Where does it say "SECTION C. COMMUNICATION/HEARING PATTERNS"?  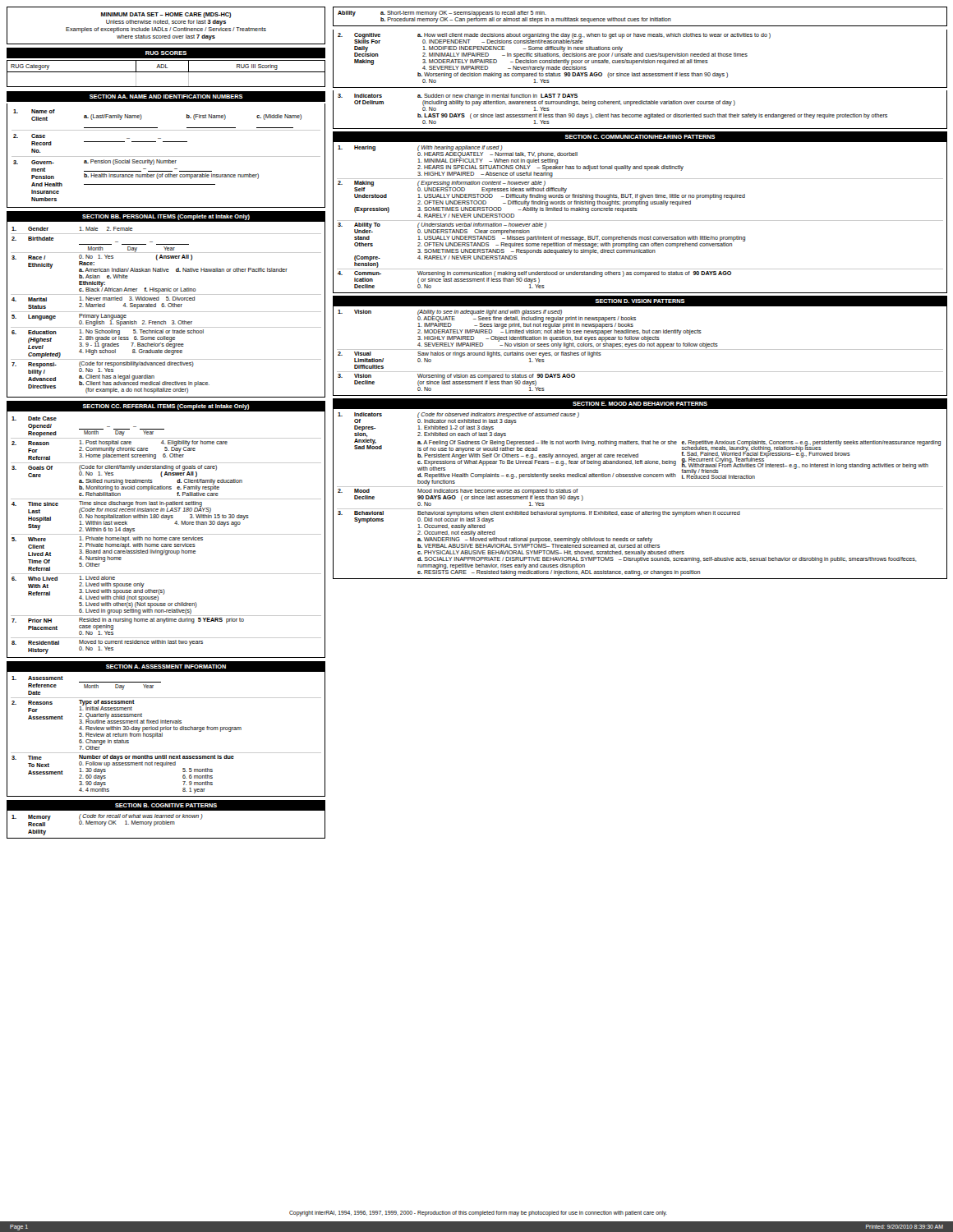point(640,137)
